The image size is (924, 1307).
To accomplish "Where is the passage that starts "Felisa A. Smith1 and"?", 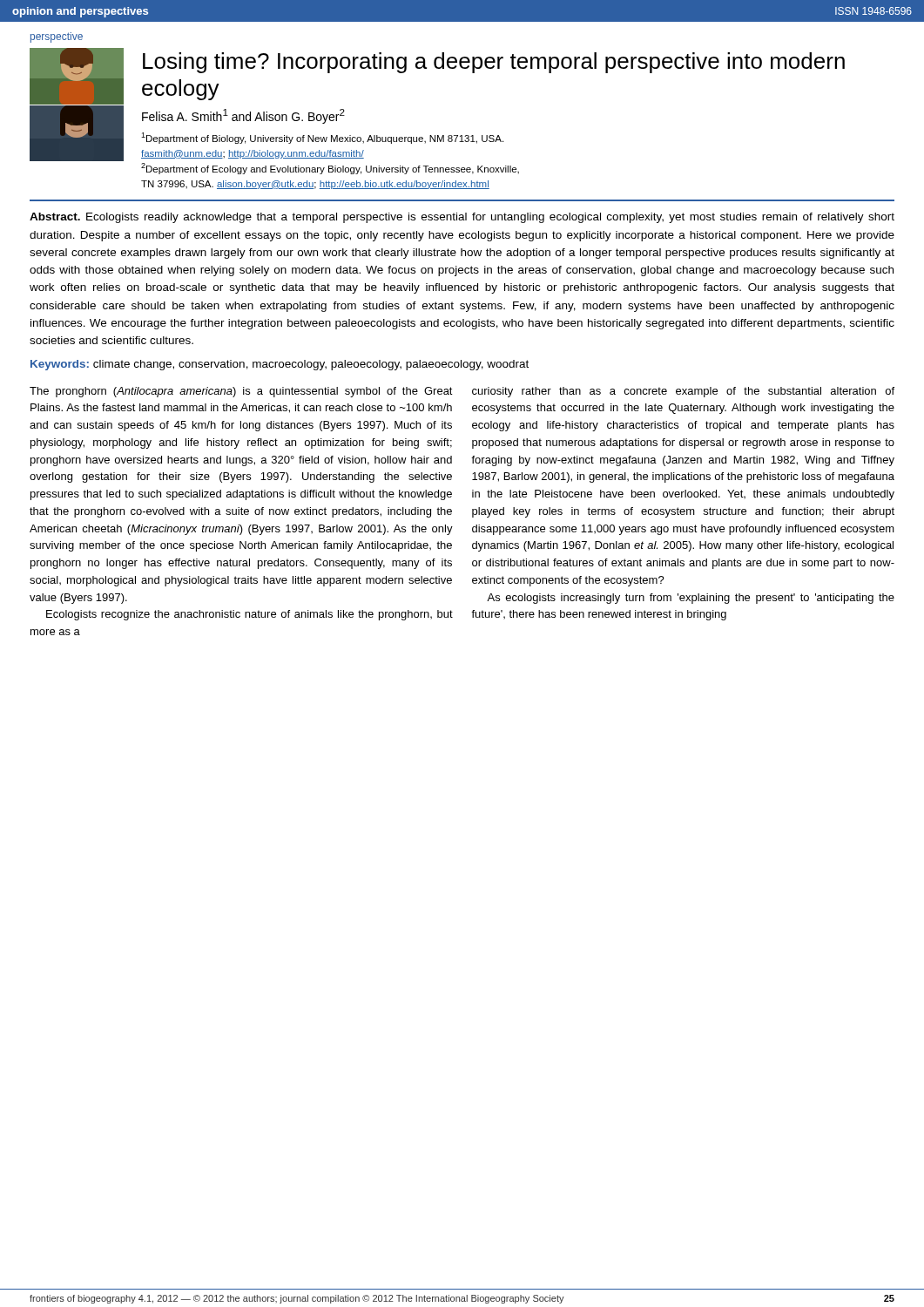I will (x=243, y=115).
